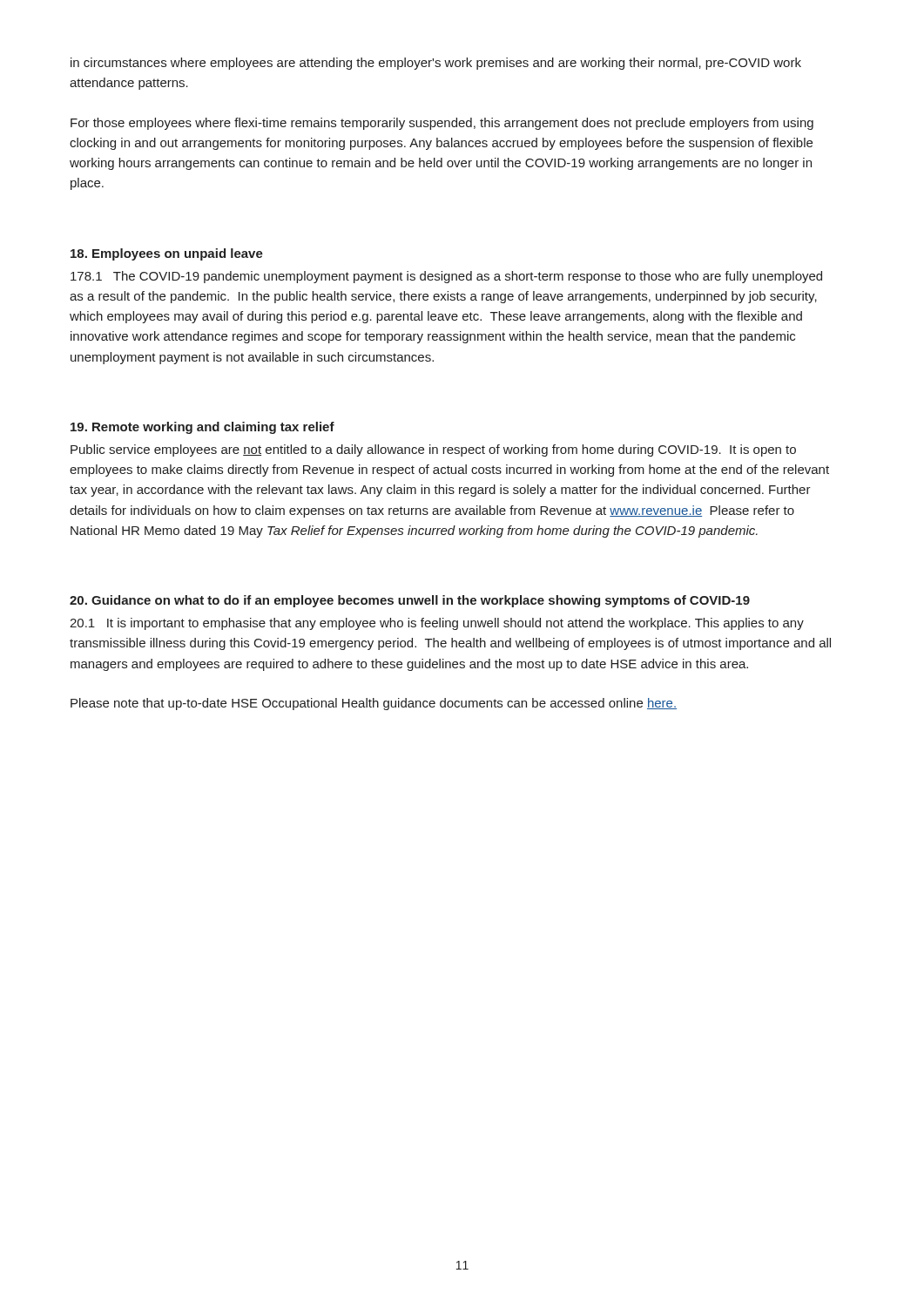Locate the text block that says "1 The COVID-19"
924x1307 pixels.
446,316
